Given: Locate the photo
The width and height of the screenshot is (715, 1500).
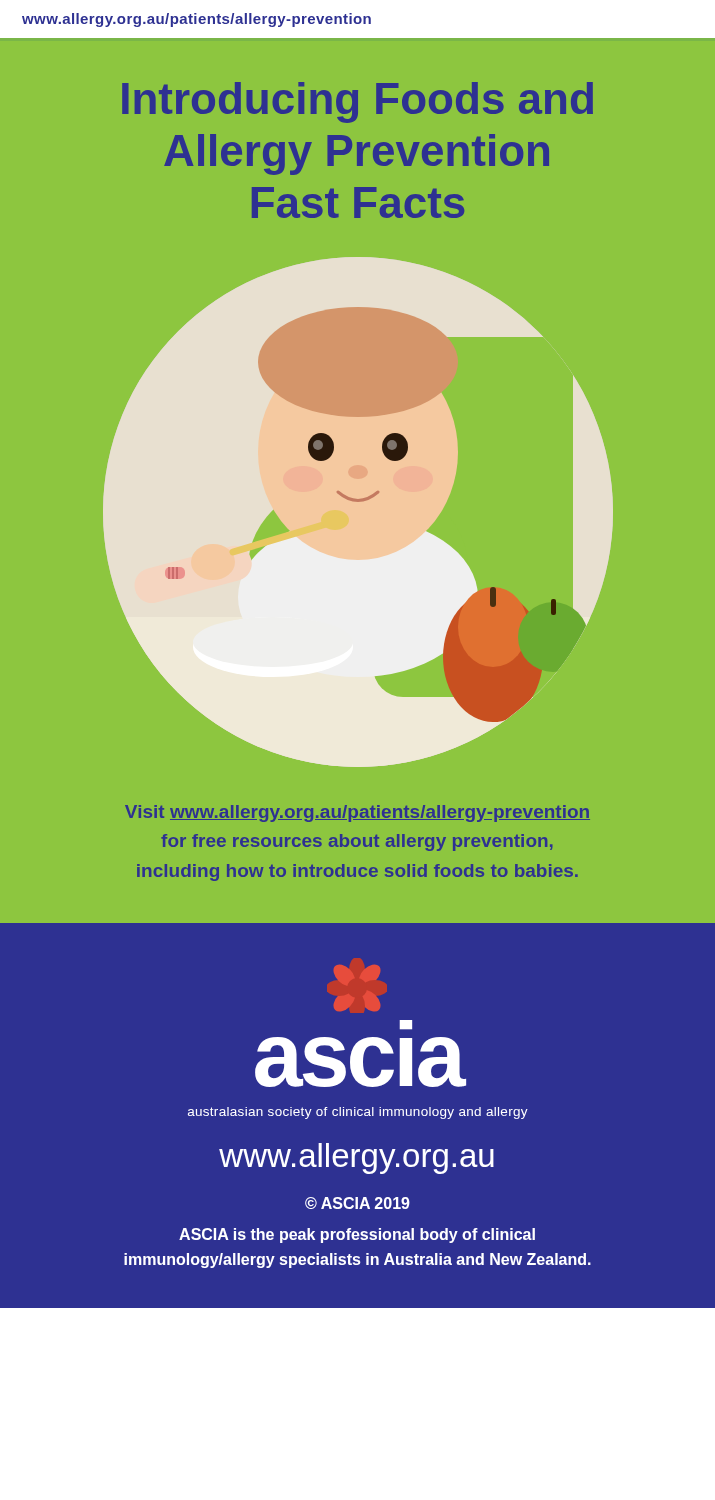Looking at the screenshot, I should [358, 512].
